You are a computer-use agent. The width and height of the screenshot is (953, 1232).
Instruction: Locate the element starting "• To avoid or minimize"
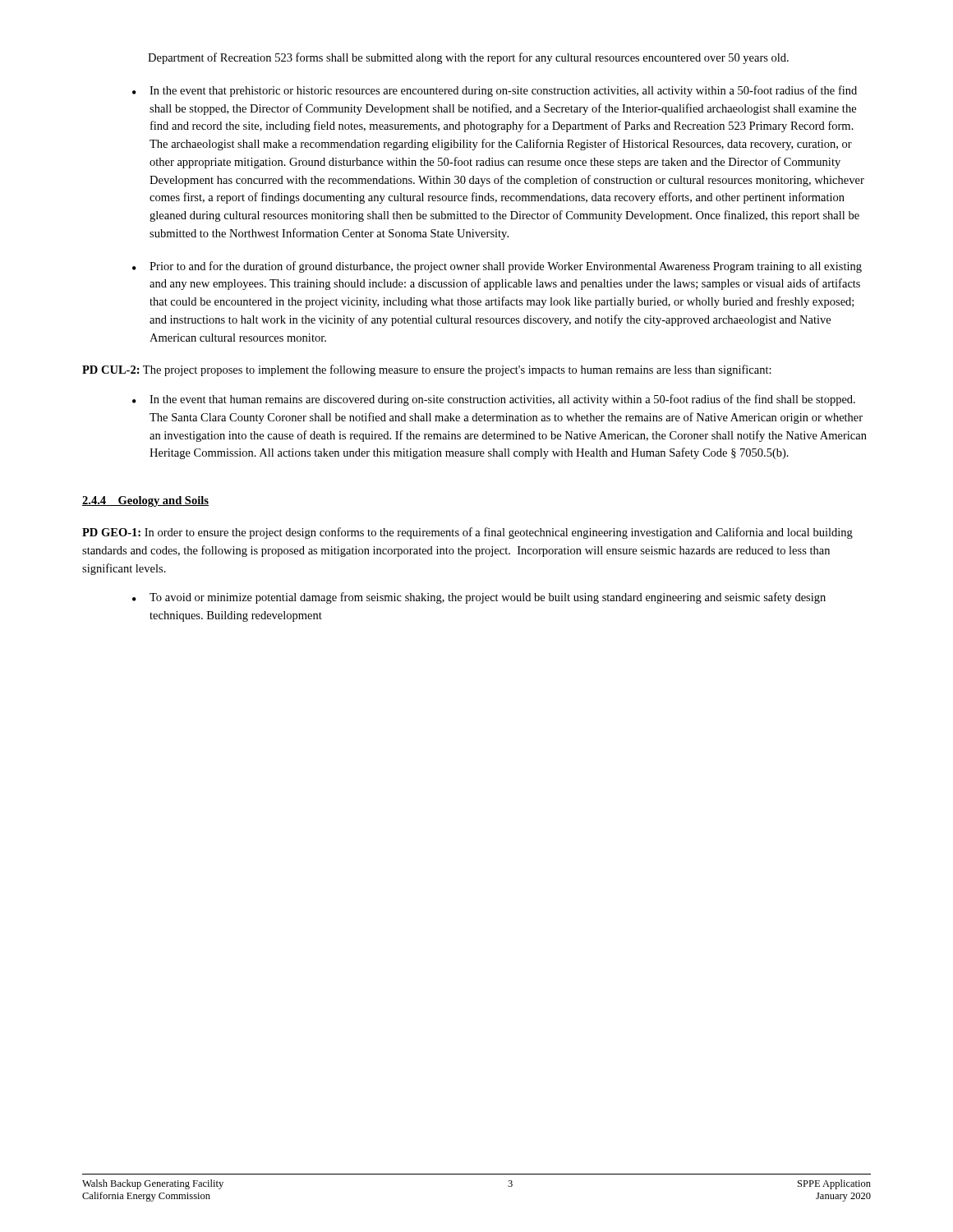pyautogui.click(x=501, y=607)
